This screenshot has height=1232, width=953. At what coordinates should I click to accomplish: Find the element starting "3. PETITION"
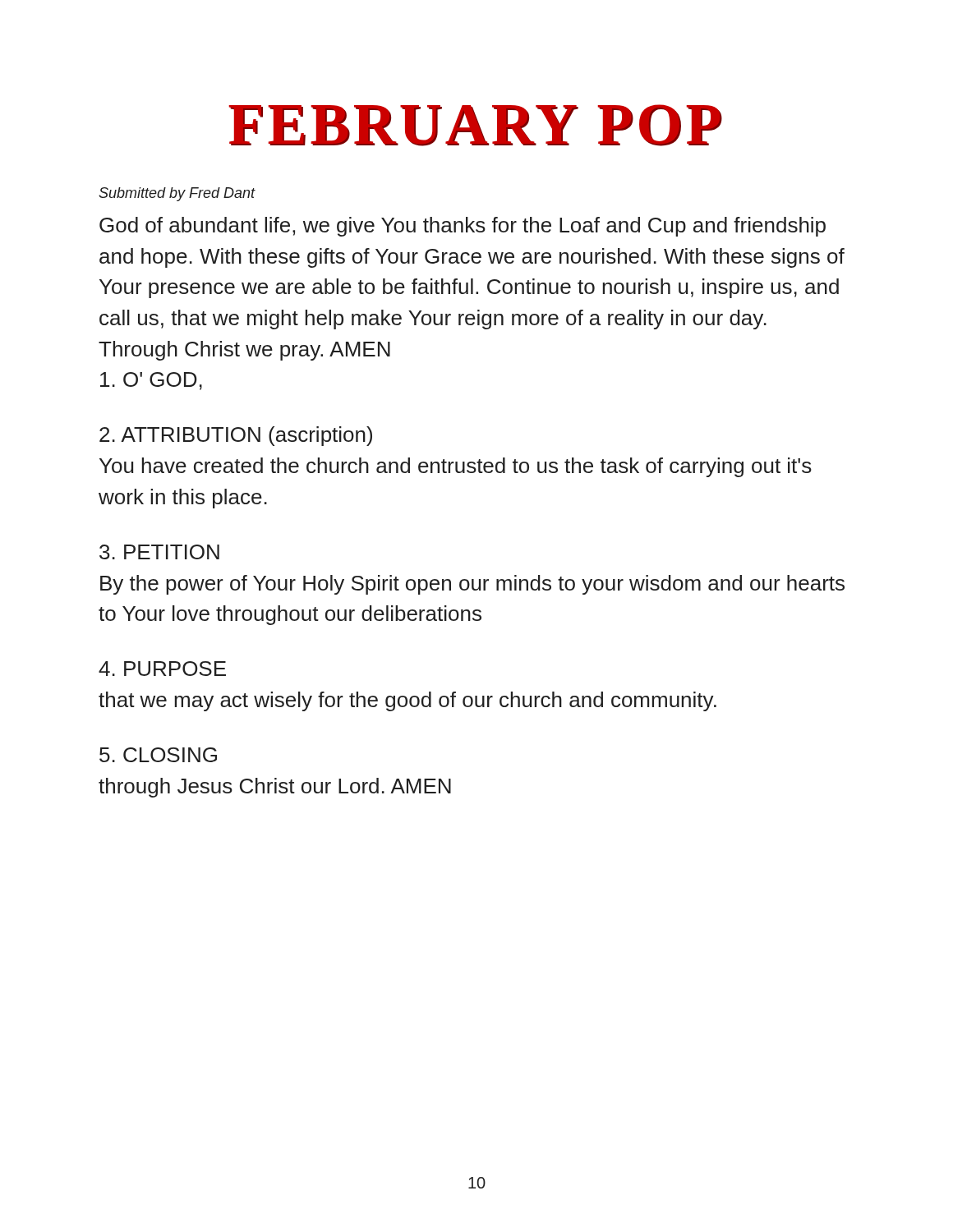pyautogui.click(x=160, y=552)
